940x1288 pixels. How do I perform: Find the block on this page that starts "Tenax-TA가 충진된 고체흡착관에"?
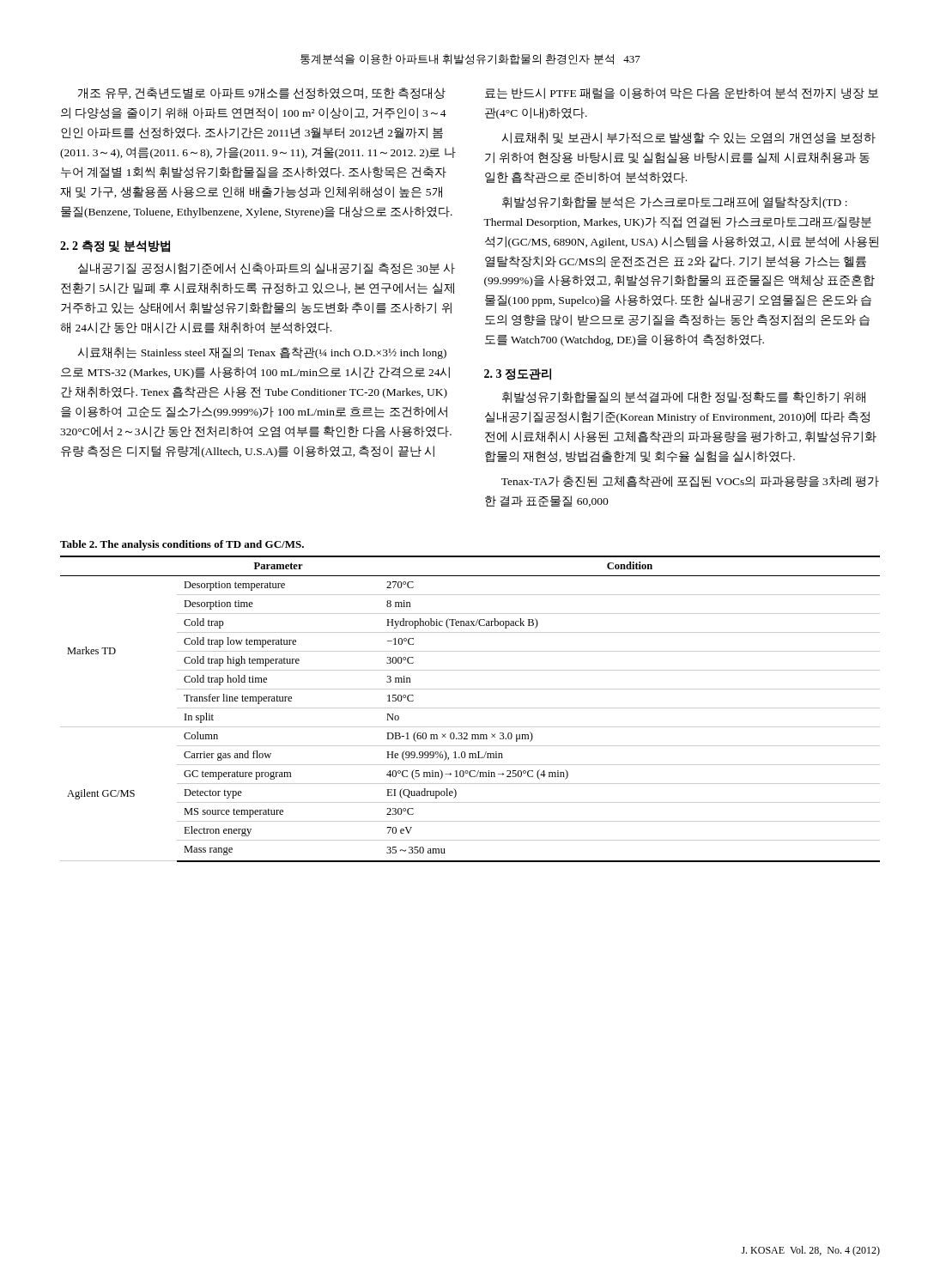tap(682, 492)
